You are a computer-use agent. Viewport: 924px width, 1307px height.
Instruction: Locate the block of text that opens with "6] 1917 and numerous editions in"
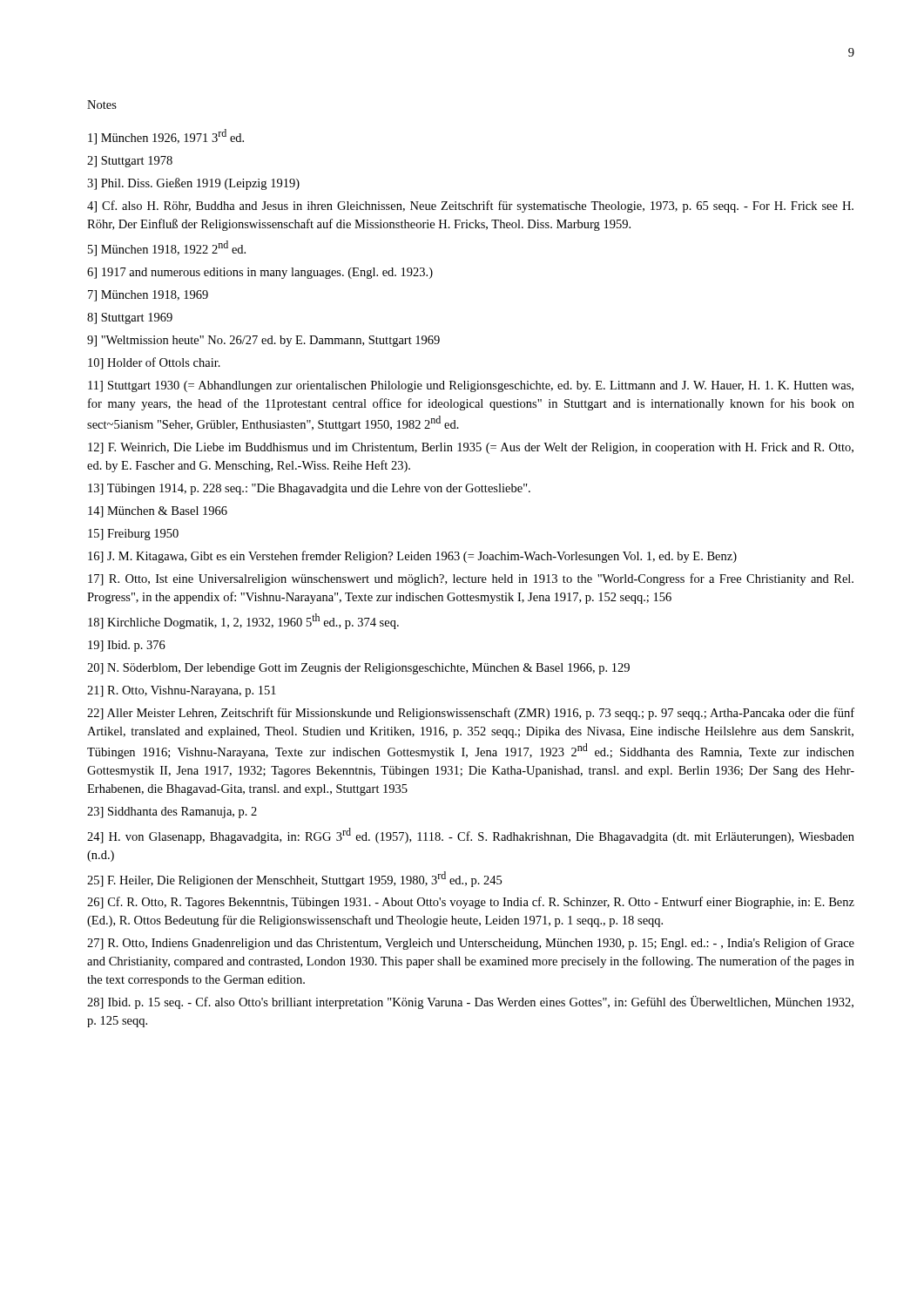[260, 272]
